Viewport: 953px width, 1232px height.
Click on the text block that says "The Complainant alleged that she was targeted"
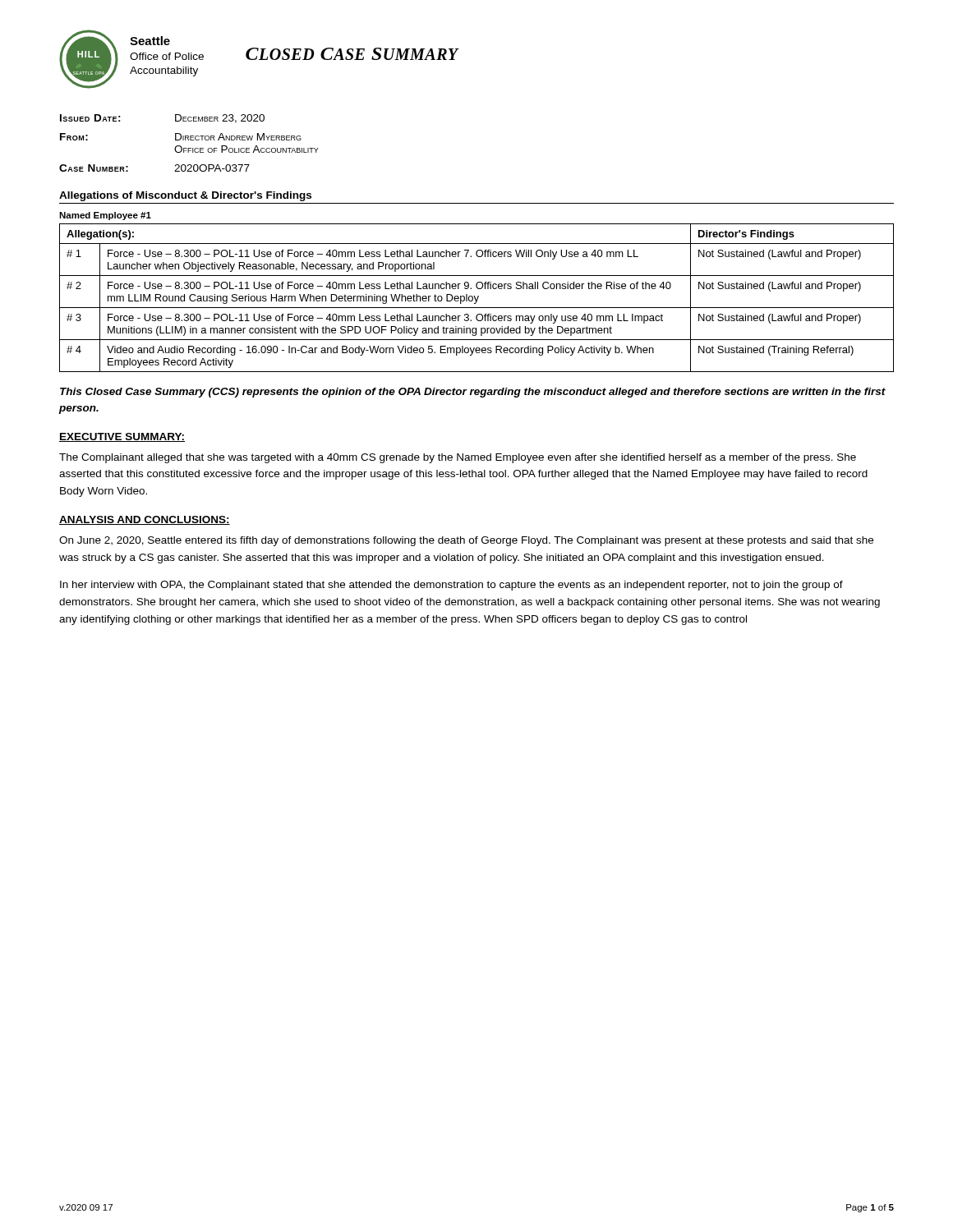point(463,474)
